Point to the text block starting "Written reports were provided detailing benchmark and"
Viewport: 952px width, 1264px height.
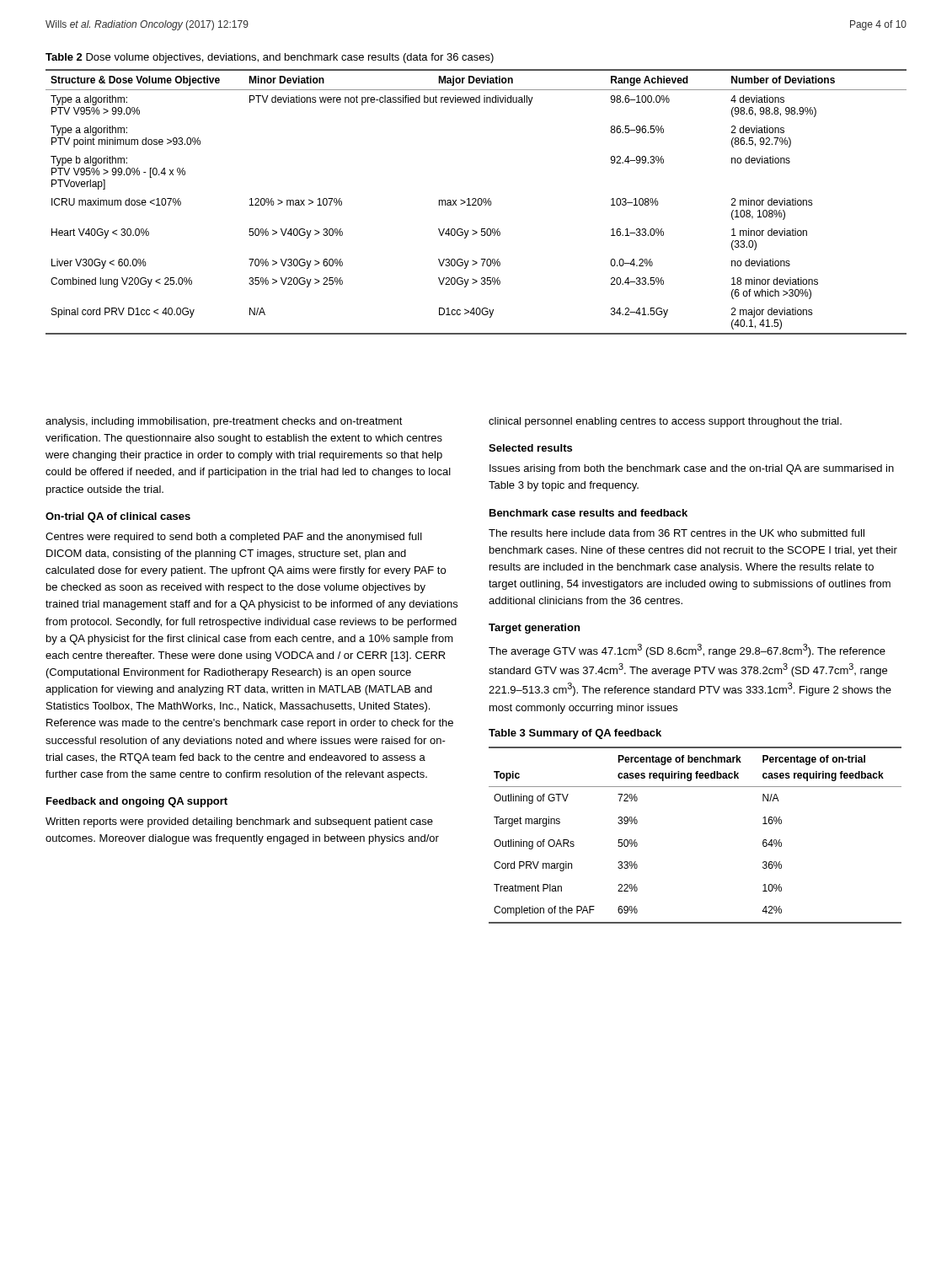click(242, 830)
